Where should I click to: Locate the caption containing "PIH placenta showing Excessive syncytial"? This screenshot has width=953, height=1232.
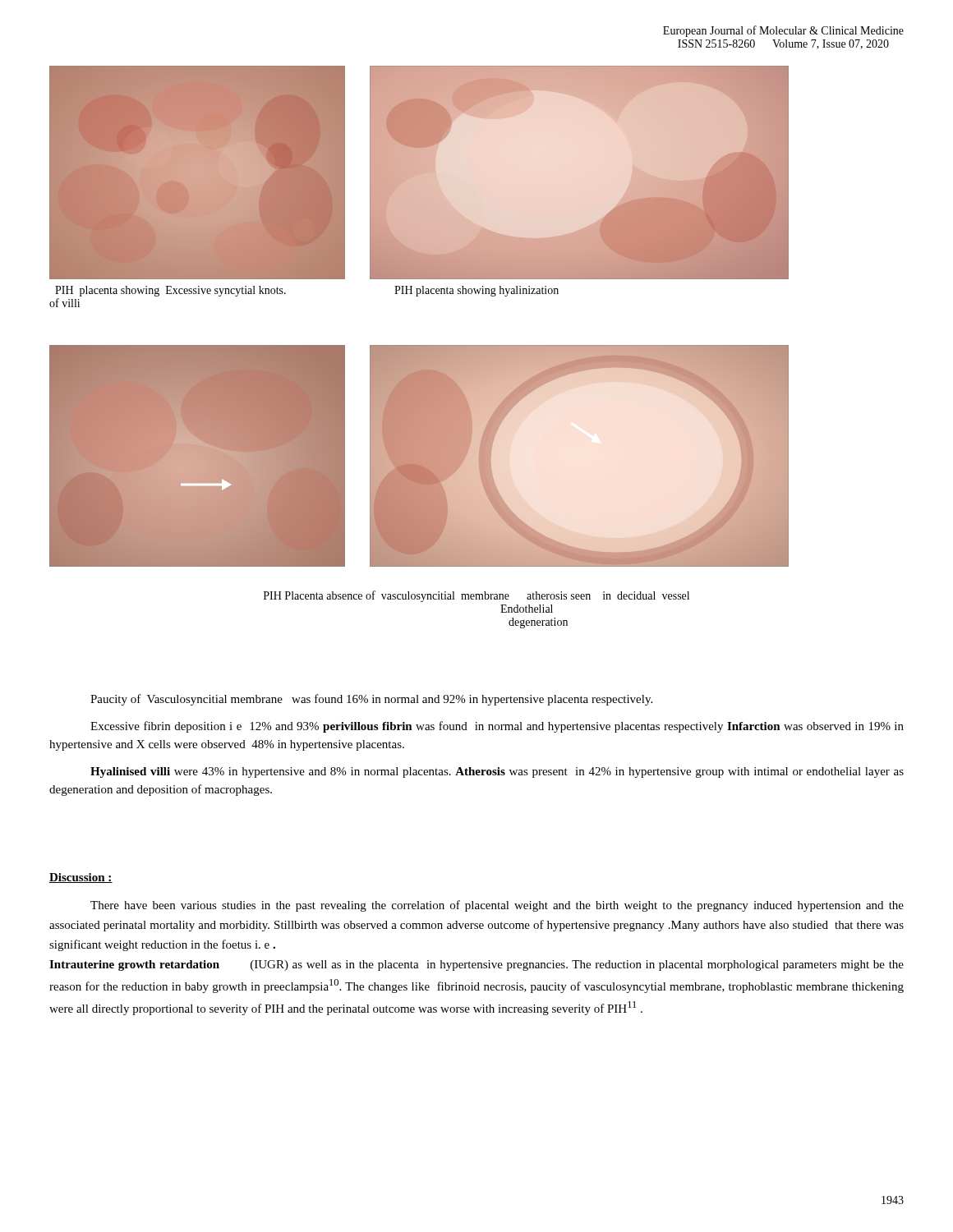(168, 297)
